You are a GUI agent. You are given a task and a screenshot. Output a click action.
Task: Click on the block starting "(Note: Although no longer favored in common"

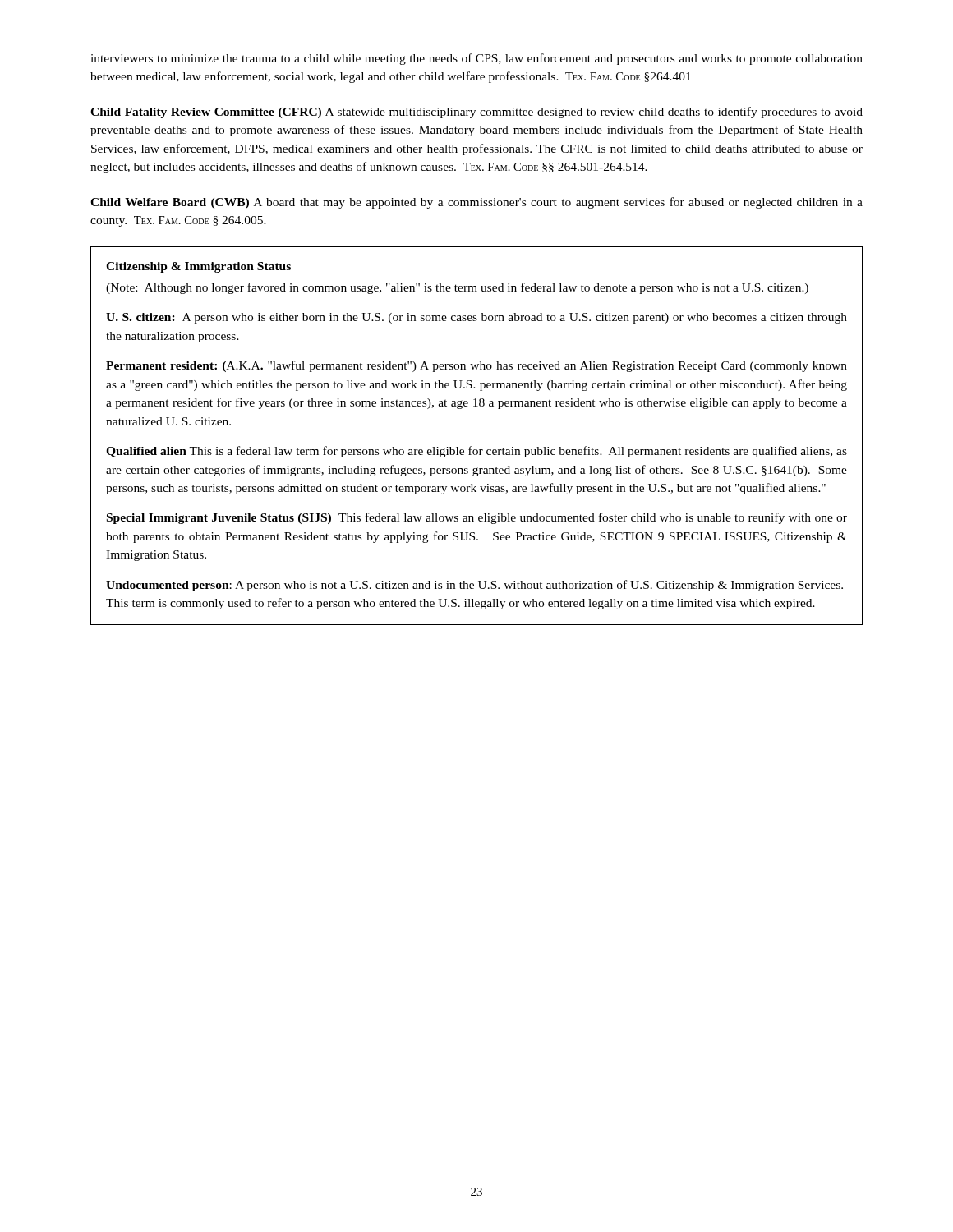[457, 287]
